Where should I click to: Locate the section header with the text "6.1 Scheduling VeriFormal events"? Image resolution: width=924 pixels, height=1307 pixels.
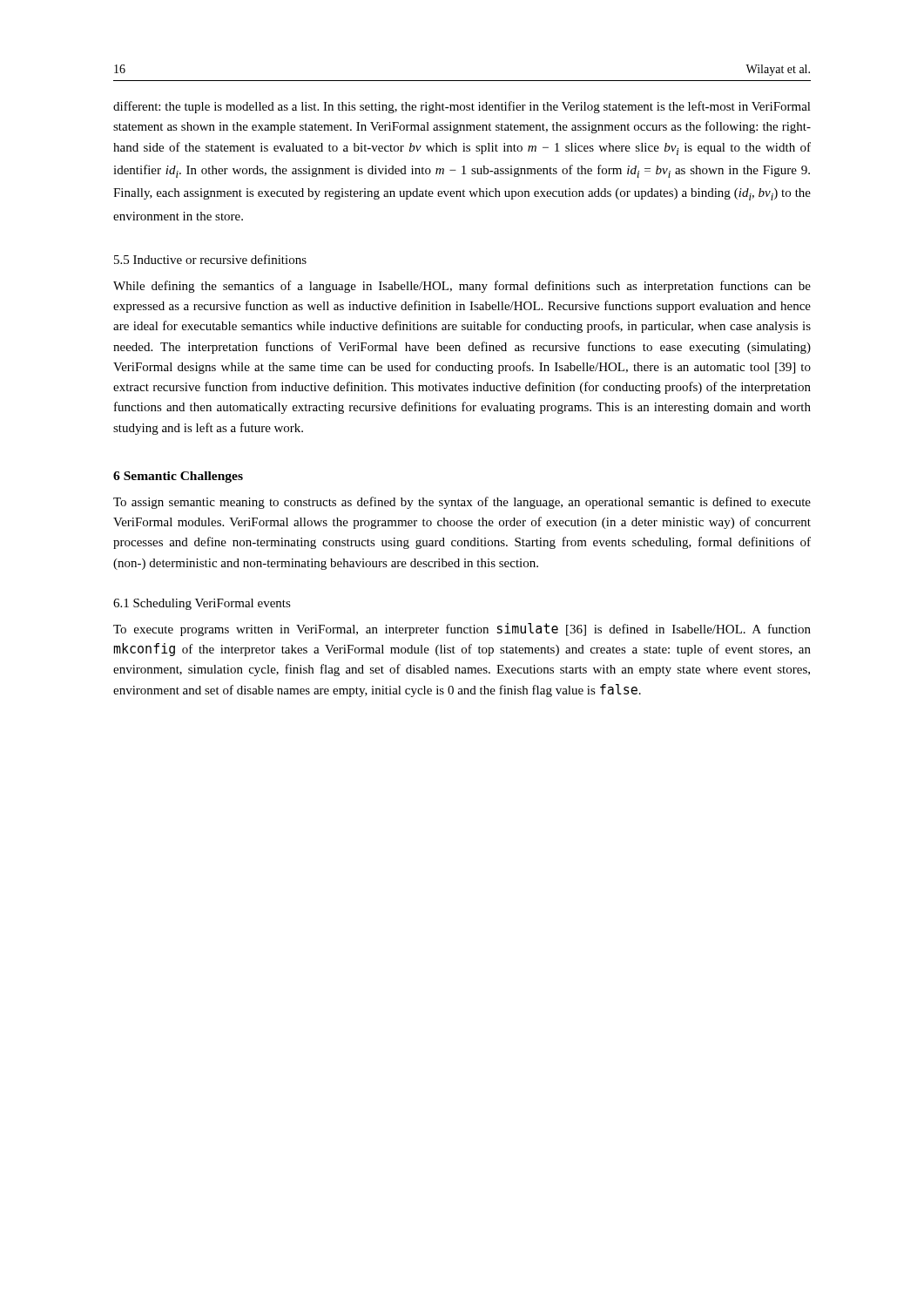click(202, 603)
